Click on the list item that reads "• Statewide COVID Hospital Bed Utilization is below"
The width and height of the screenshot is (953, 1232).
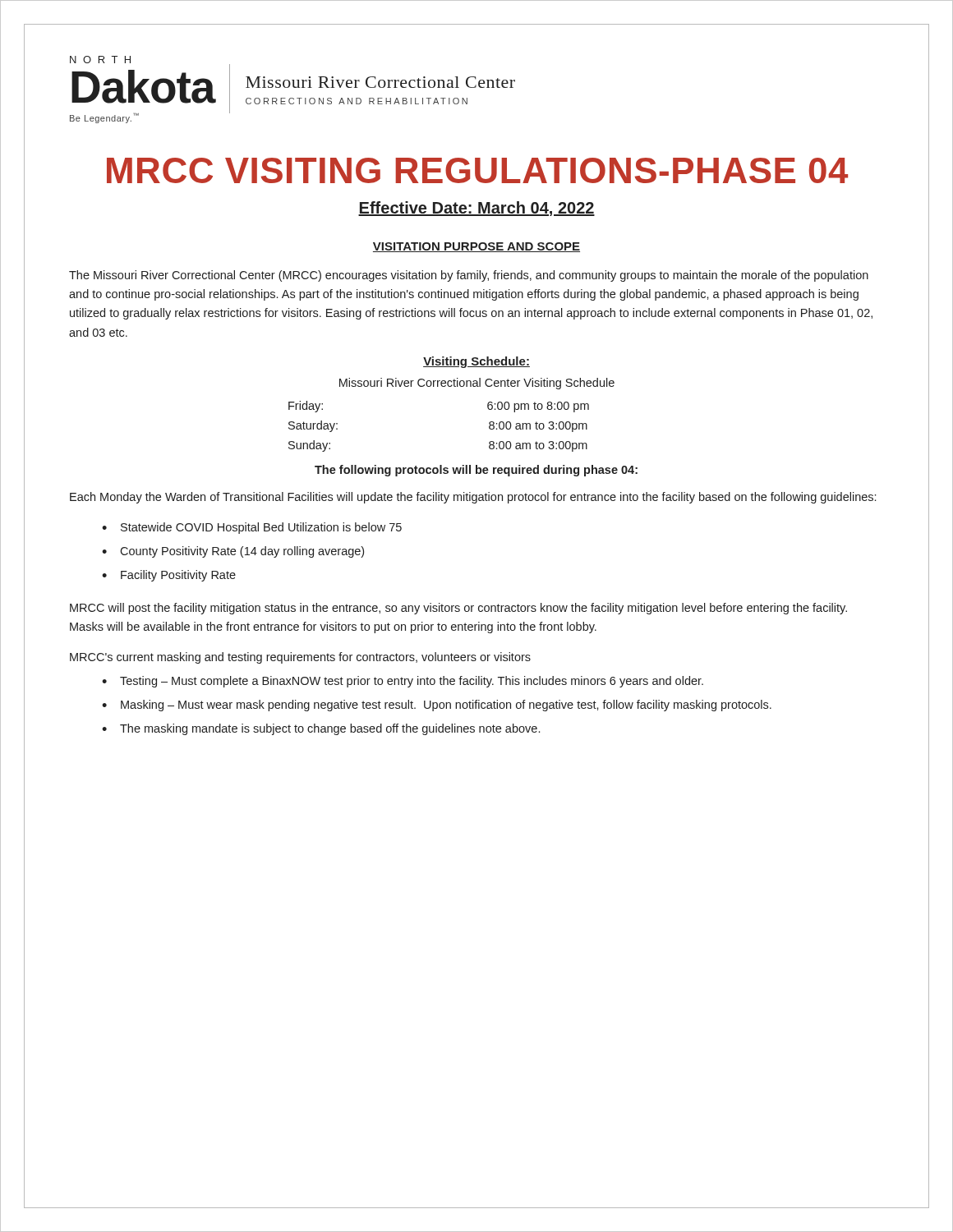(252, 528)
